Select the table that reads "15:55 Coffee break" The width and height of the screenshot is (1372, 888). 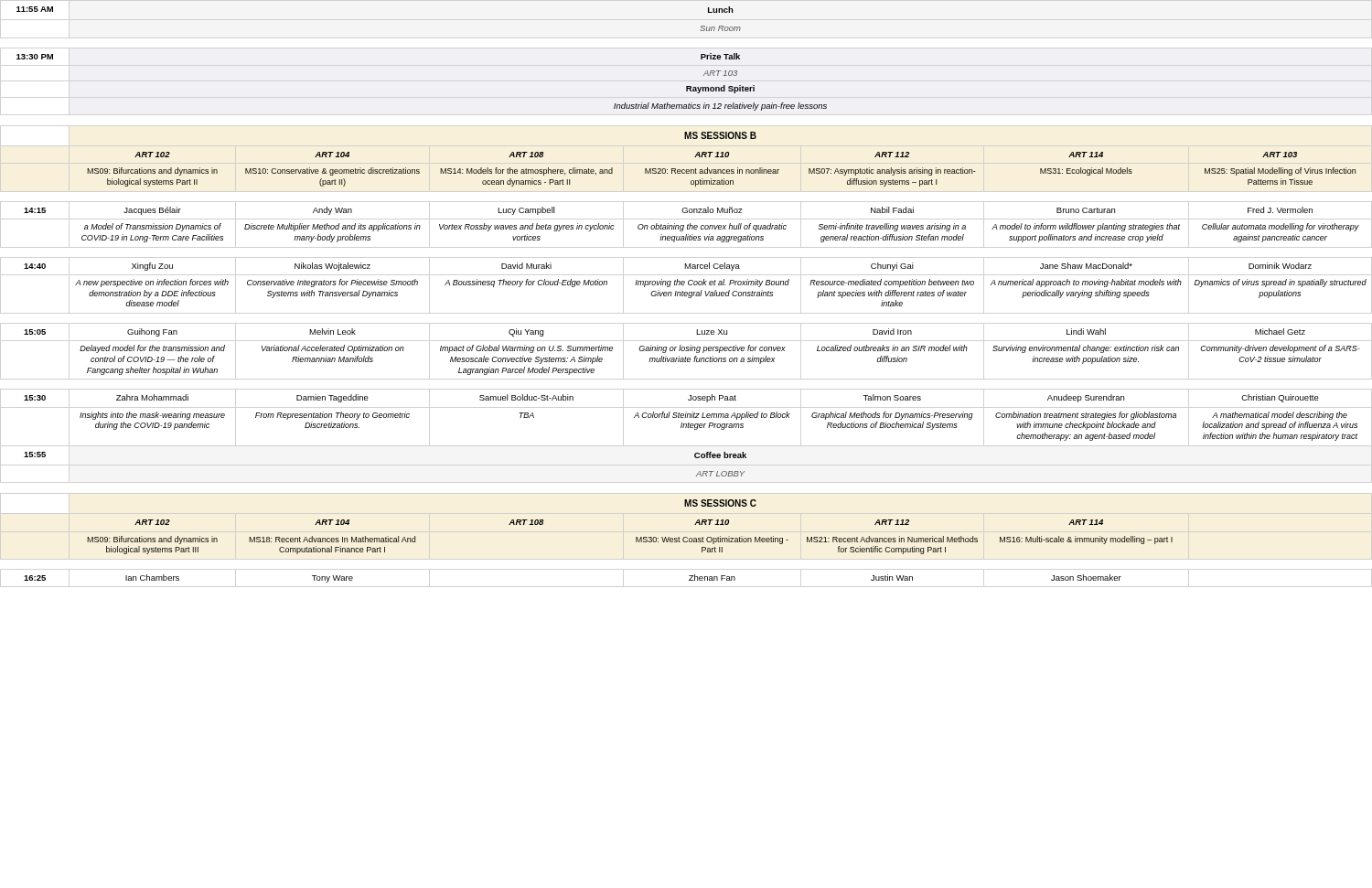coord(686,455)
